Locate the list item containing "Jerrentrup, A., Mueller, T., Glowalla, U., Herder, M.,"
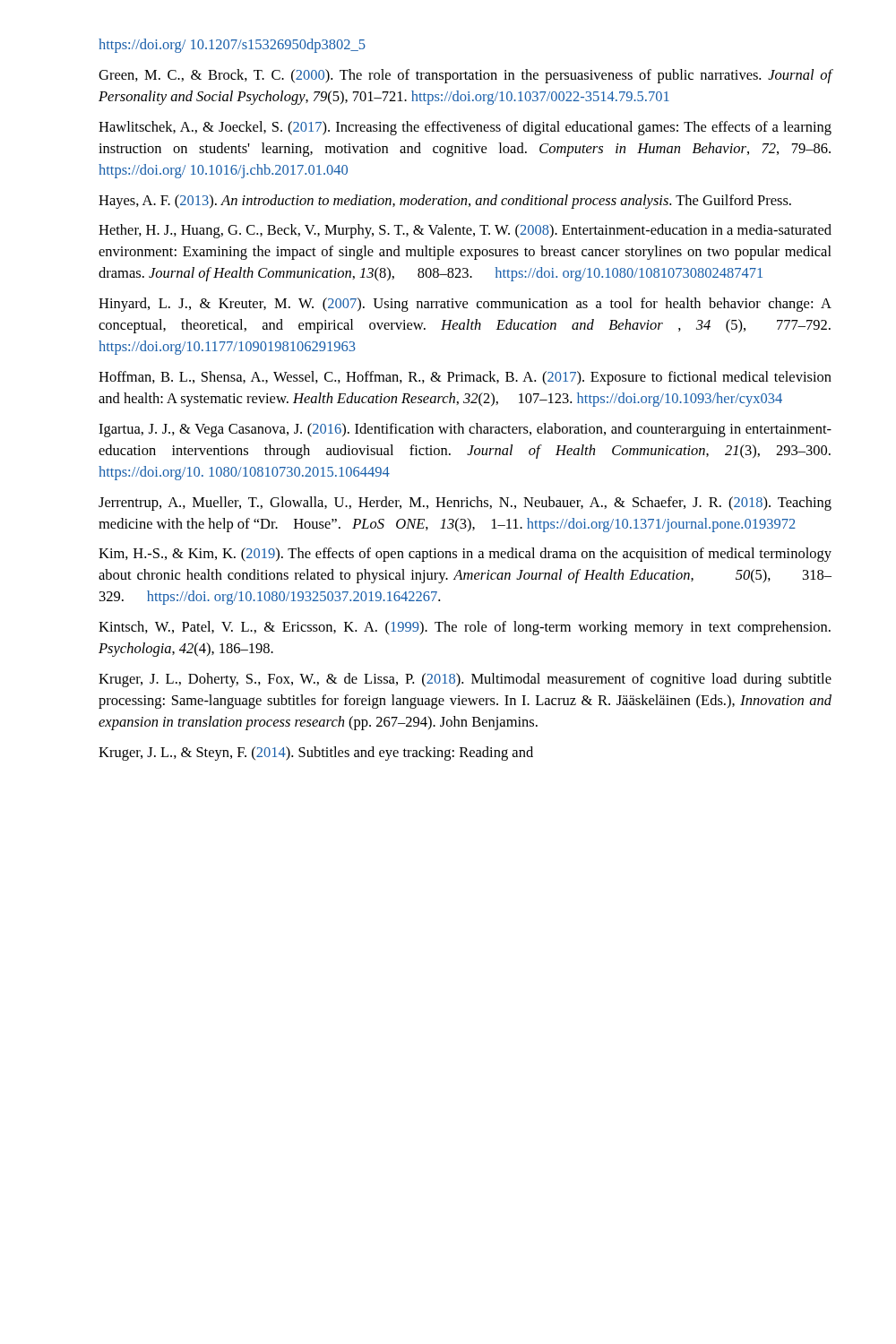This screenshot has width=896, height=1344. [x=448, y=513]
